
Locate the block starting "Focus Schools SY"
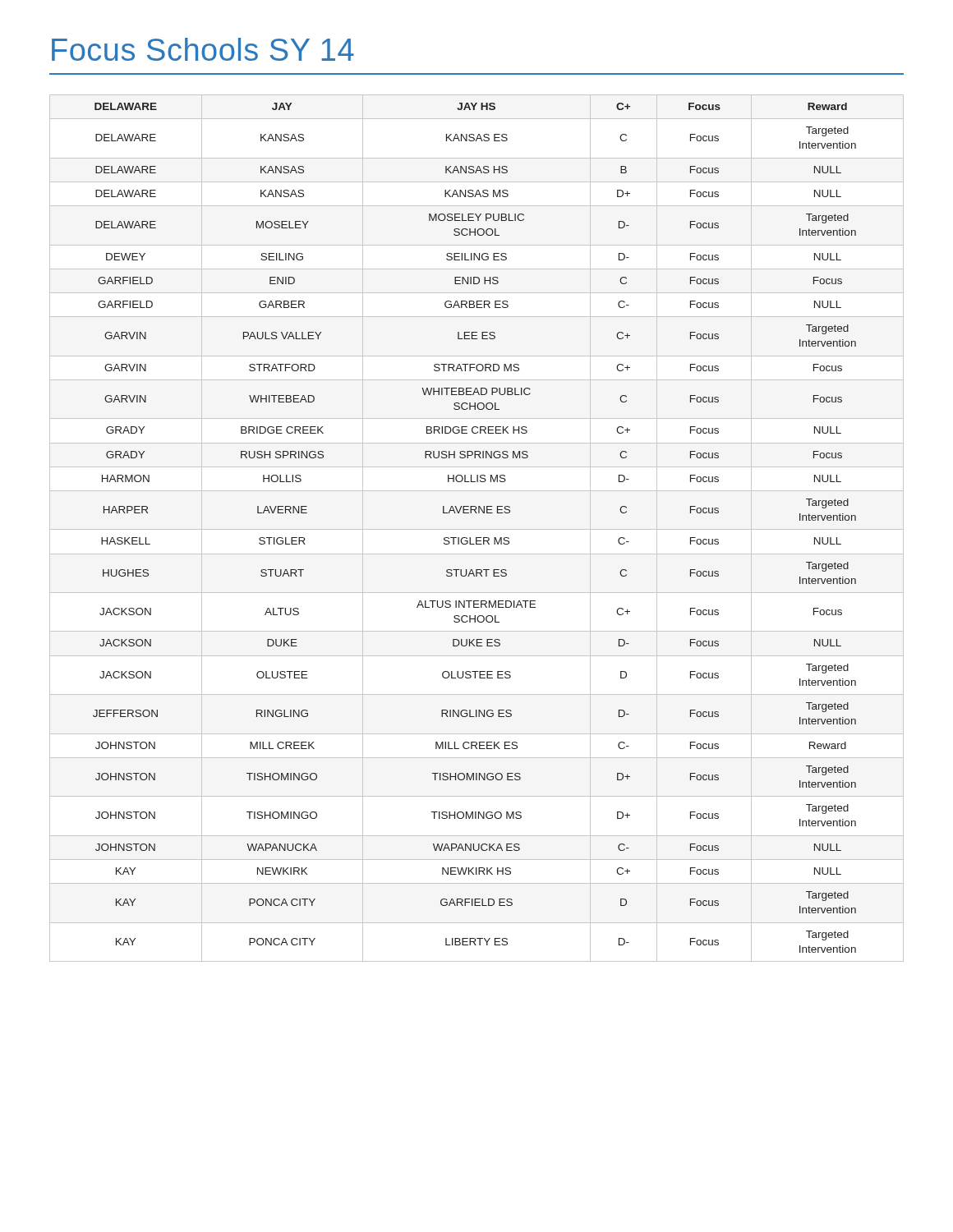(x=203, y=49)
